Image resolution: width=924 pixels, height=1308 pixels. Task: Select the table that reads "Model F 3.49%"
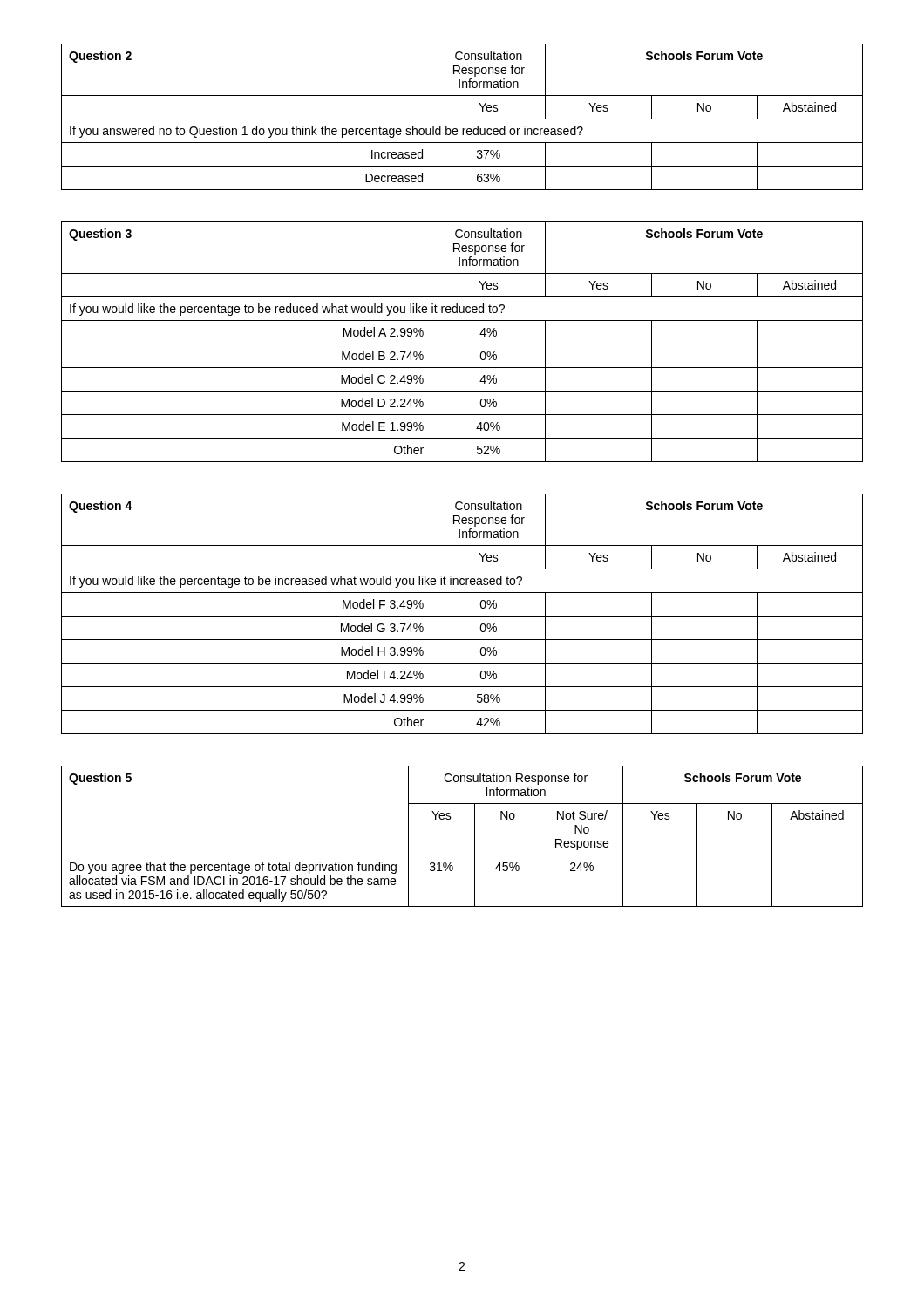click(x=462, y=614)
